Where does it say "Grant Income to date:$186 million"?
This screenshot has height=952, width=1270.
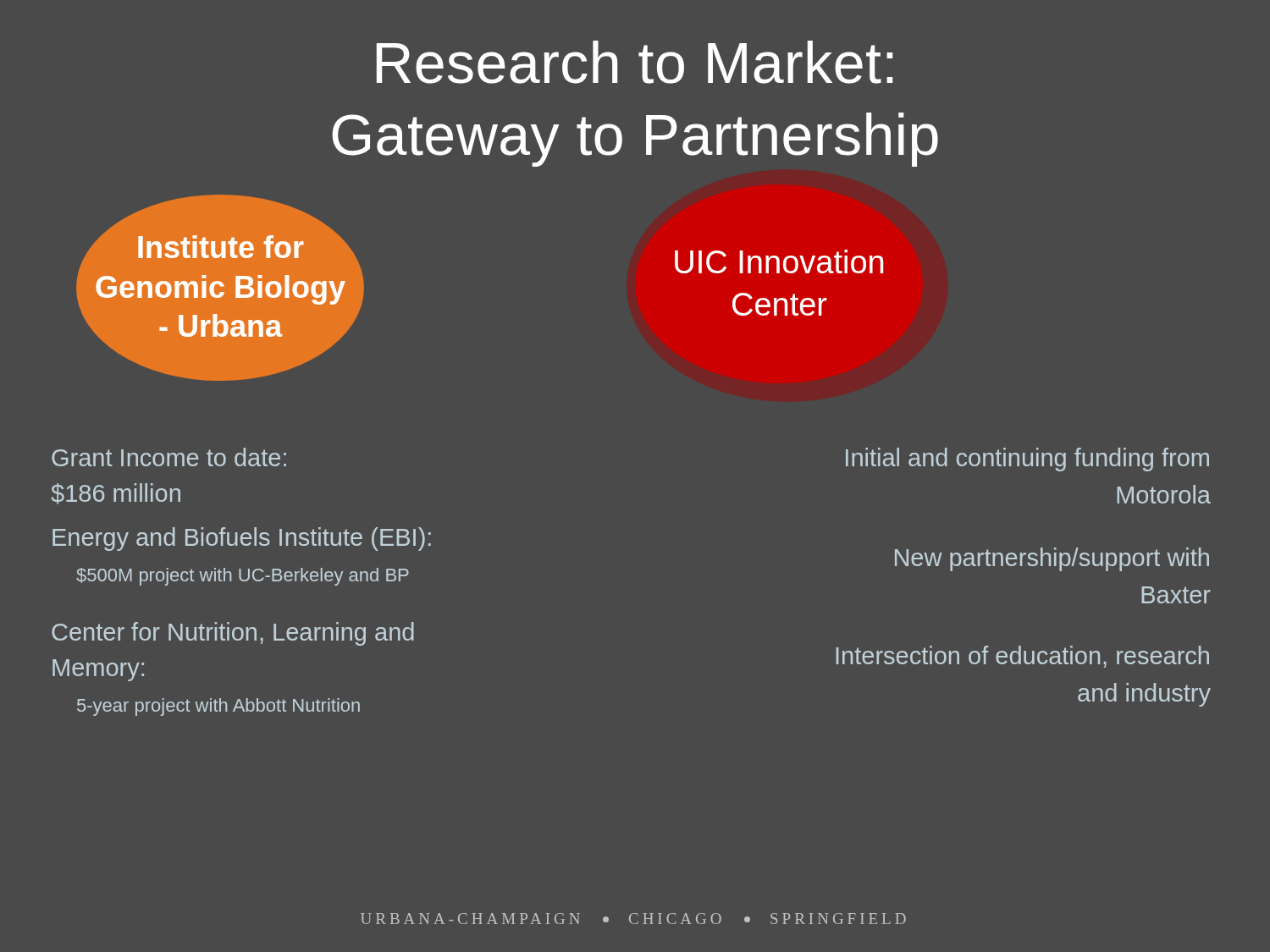[170, 476]
